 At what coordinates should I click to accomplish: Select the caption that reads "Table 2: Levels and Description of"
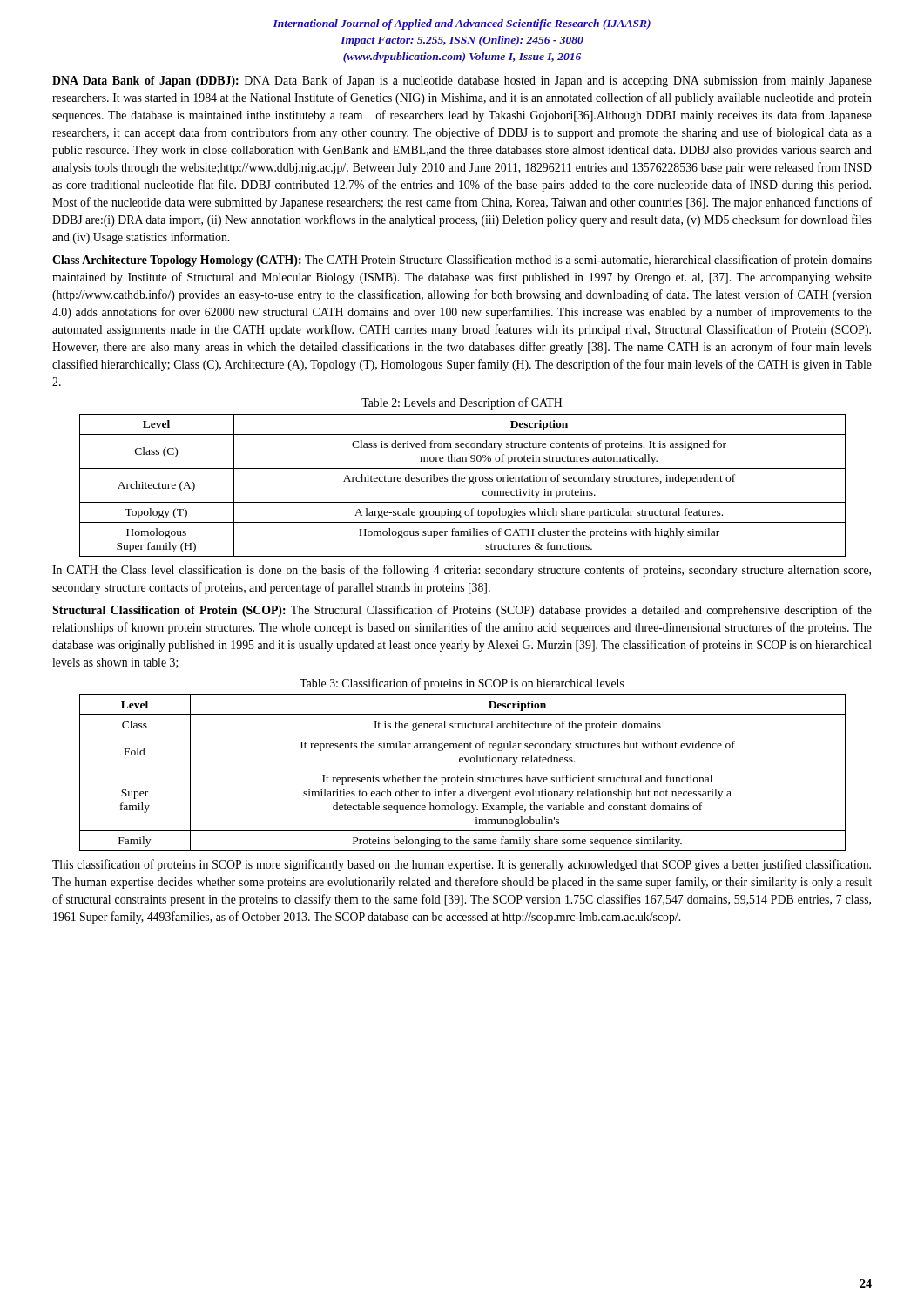tap(462, 403)
